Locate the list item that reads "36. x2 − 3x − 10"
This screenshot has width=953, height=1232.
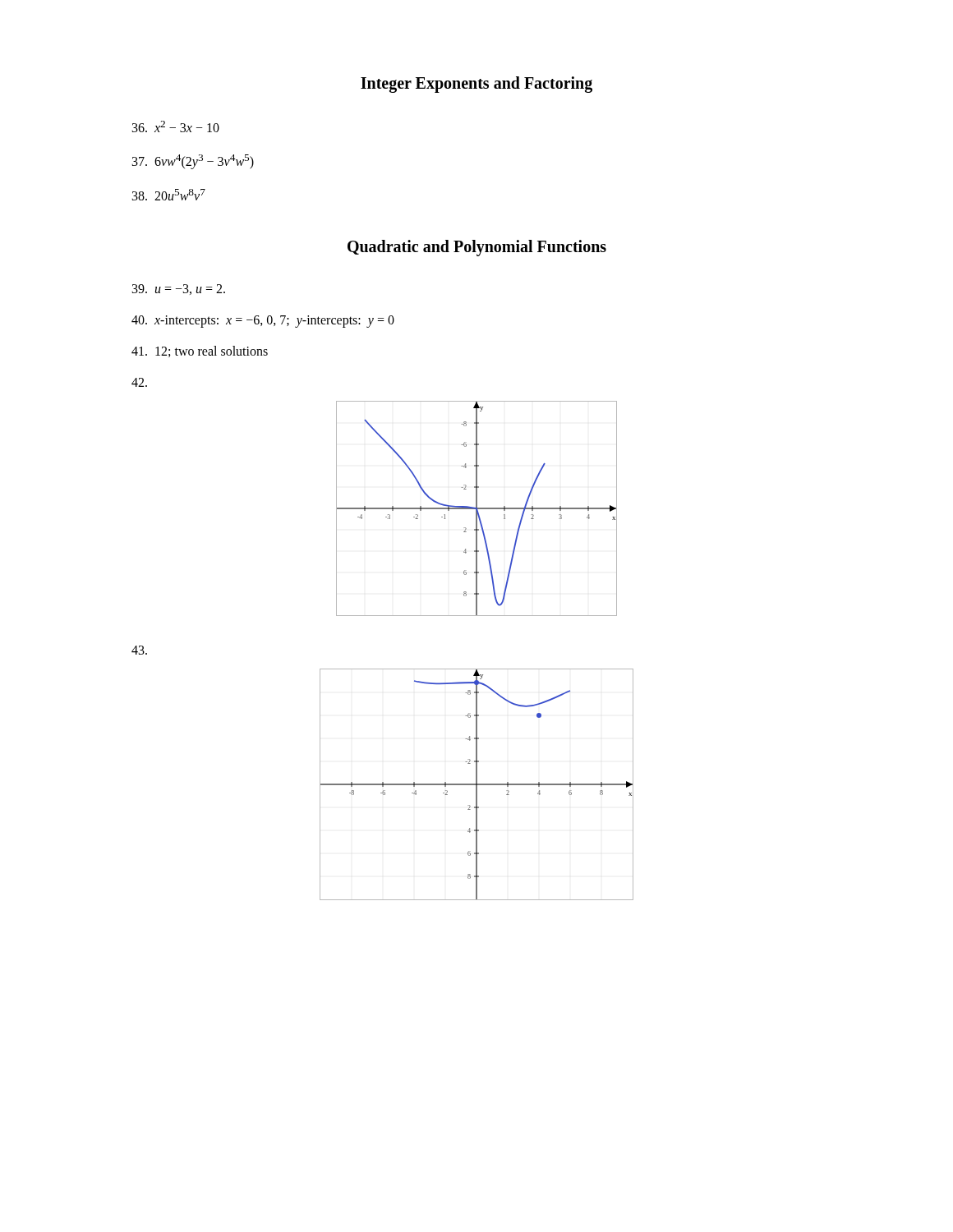coord(175,126)
